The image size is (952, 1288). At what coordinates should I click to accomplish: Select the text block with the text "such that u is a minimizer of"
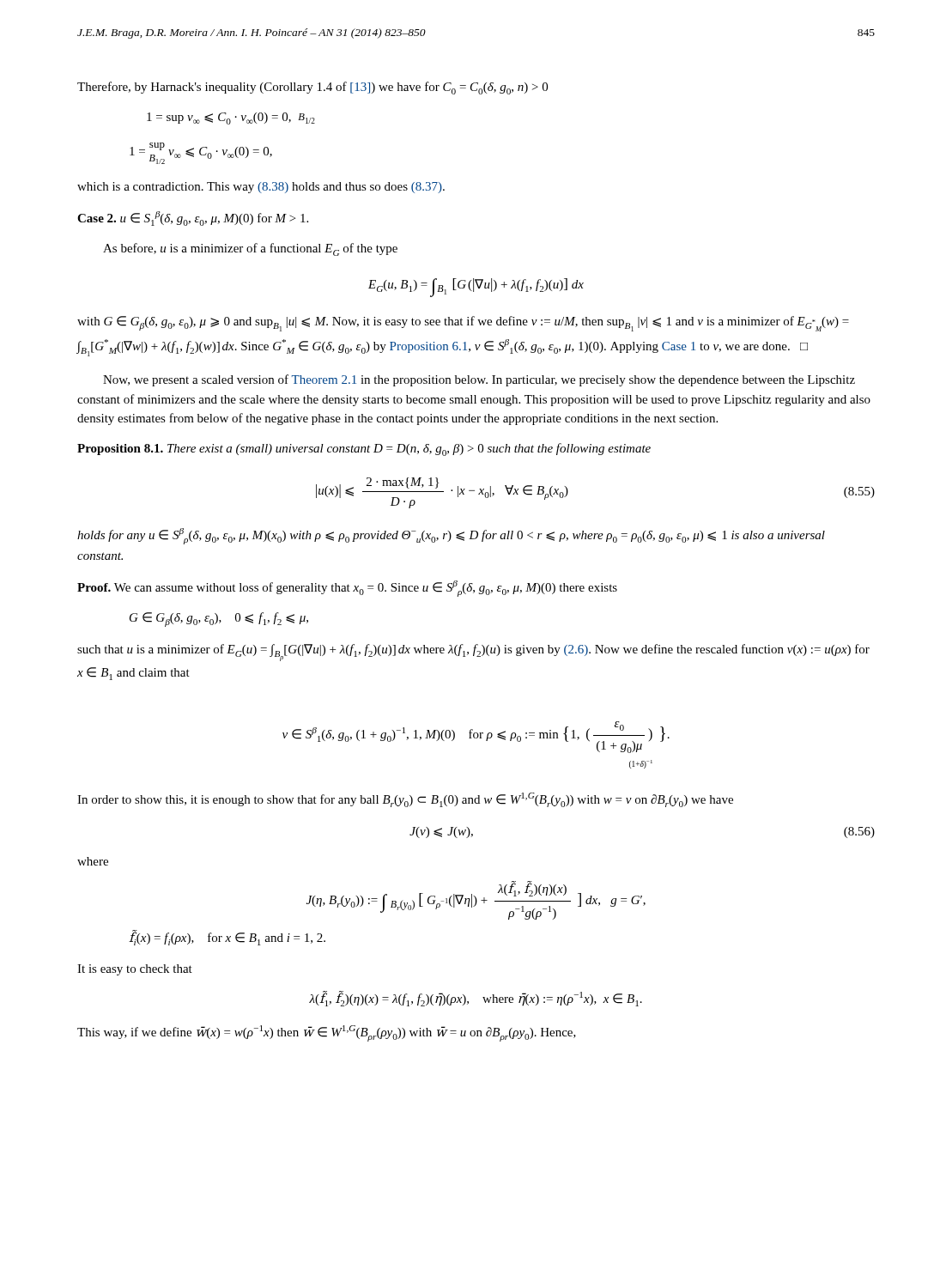coord(473,662)
